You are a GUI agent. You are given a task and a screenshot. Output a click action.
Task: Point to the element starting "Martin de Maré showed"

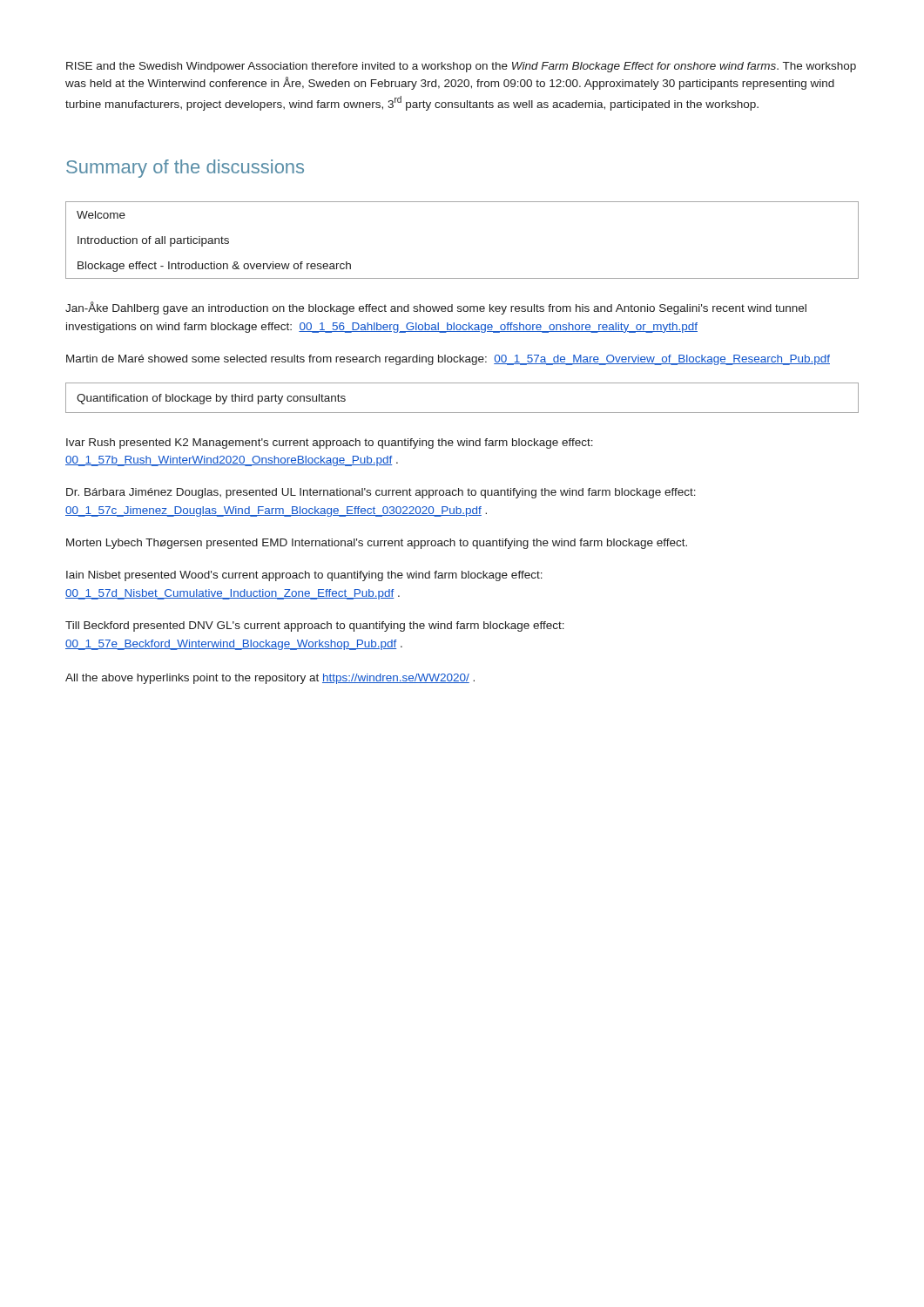click(462, 359)
